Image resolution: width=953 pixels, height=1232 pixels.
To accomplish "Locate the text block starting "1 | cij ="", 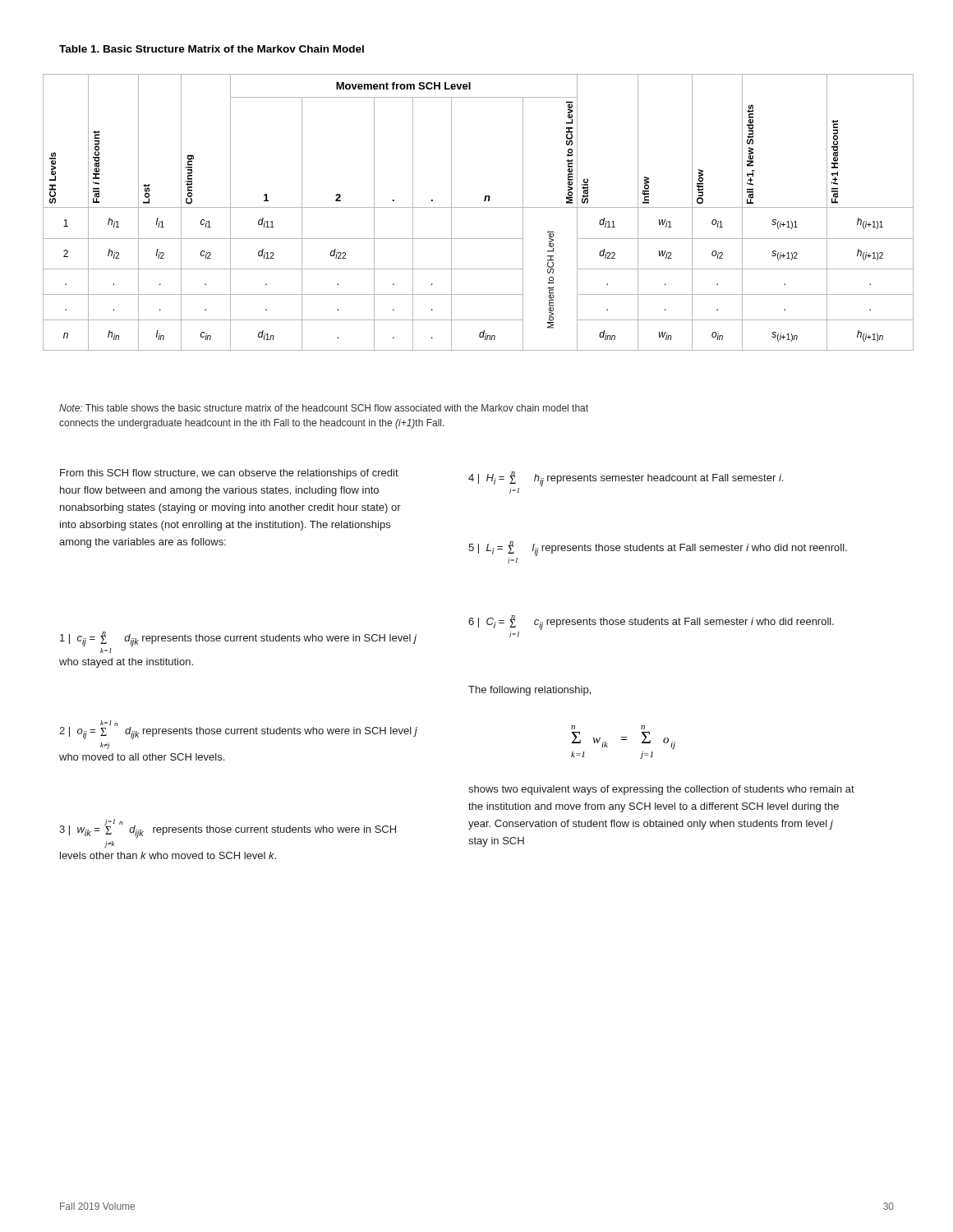I will click(238, 646).
